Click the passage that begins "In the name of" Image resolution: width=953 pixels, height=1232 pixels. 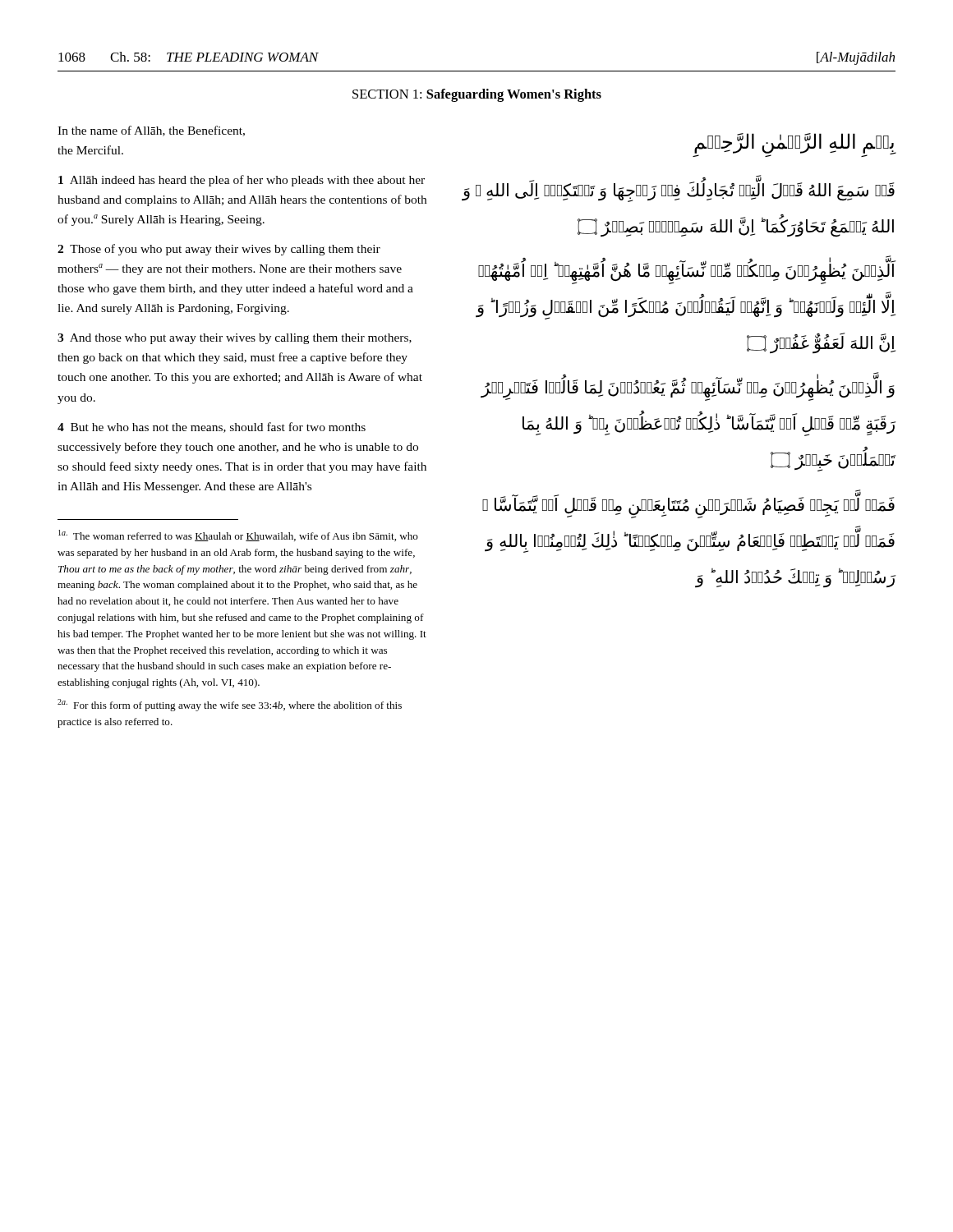(x=152, y=140)
